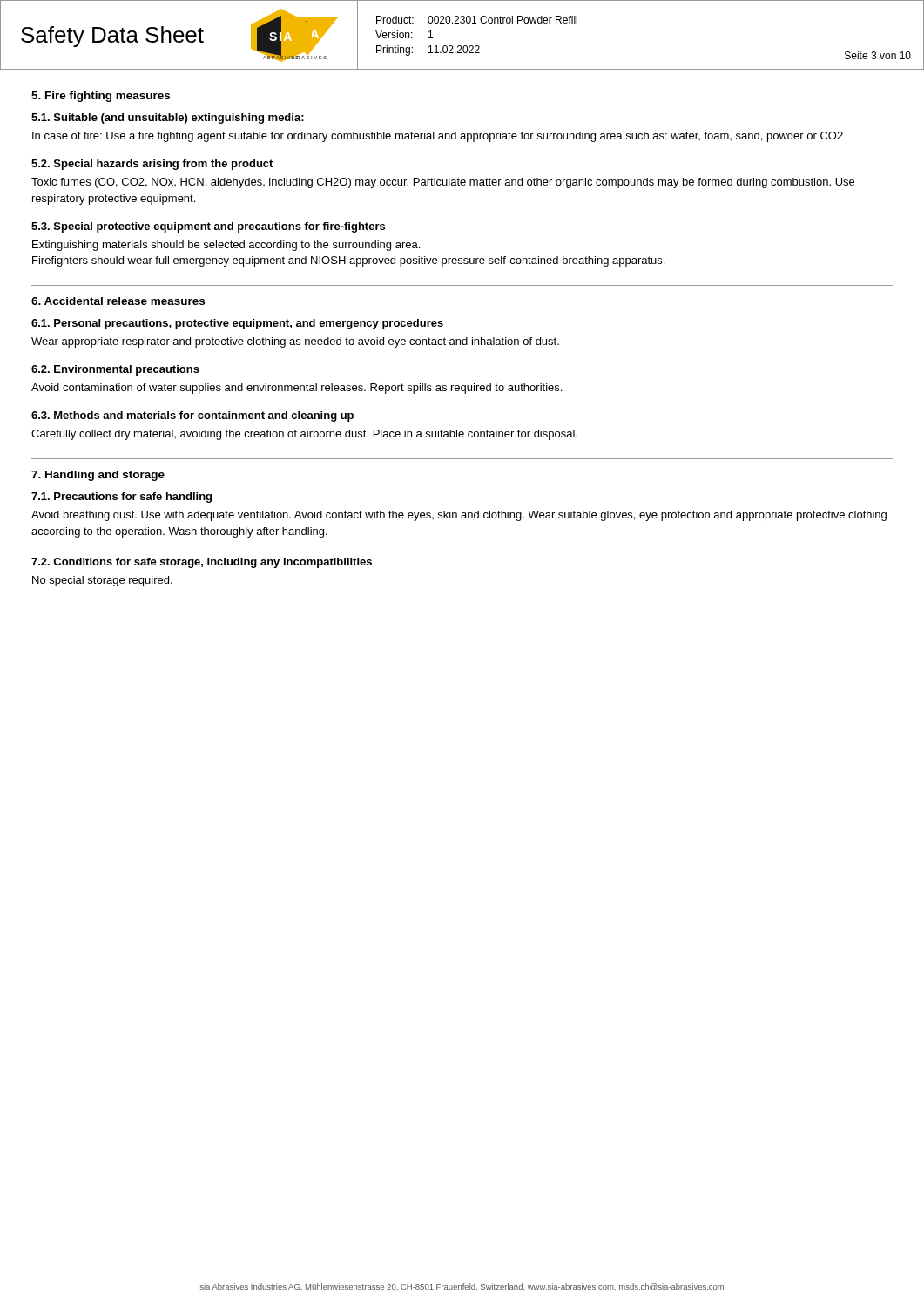Select the text block with the text "Wear appropriate respirator and"
This screenshot has width=924, height=1307.
coord(296,341)
